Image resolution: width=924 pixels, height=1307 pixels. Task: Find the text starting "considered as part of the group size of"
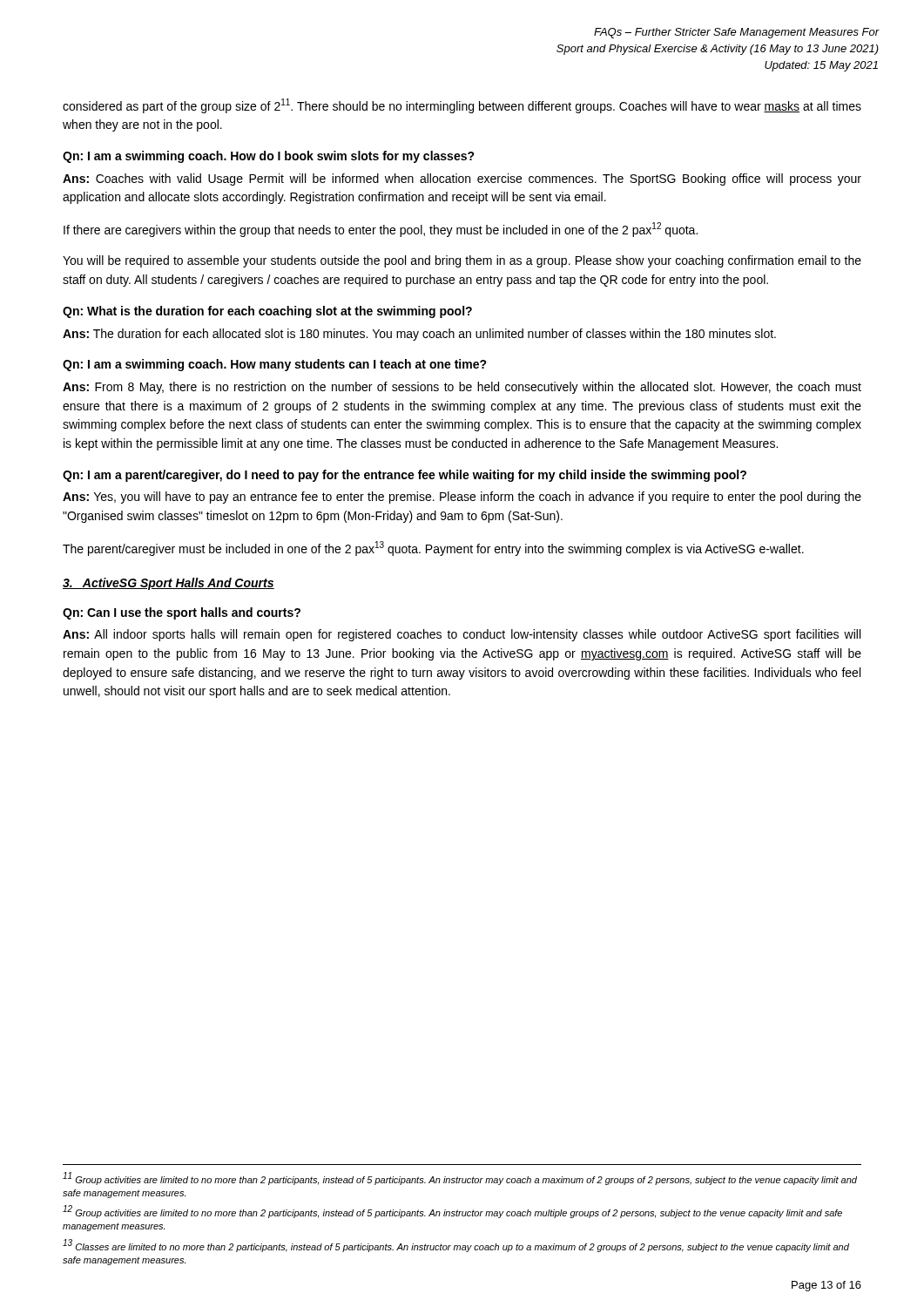(462, 115)
